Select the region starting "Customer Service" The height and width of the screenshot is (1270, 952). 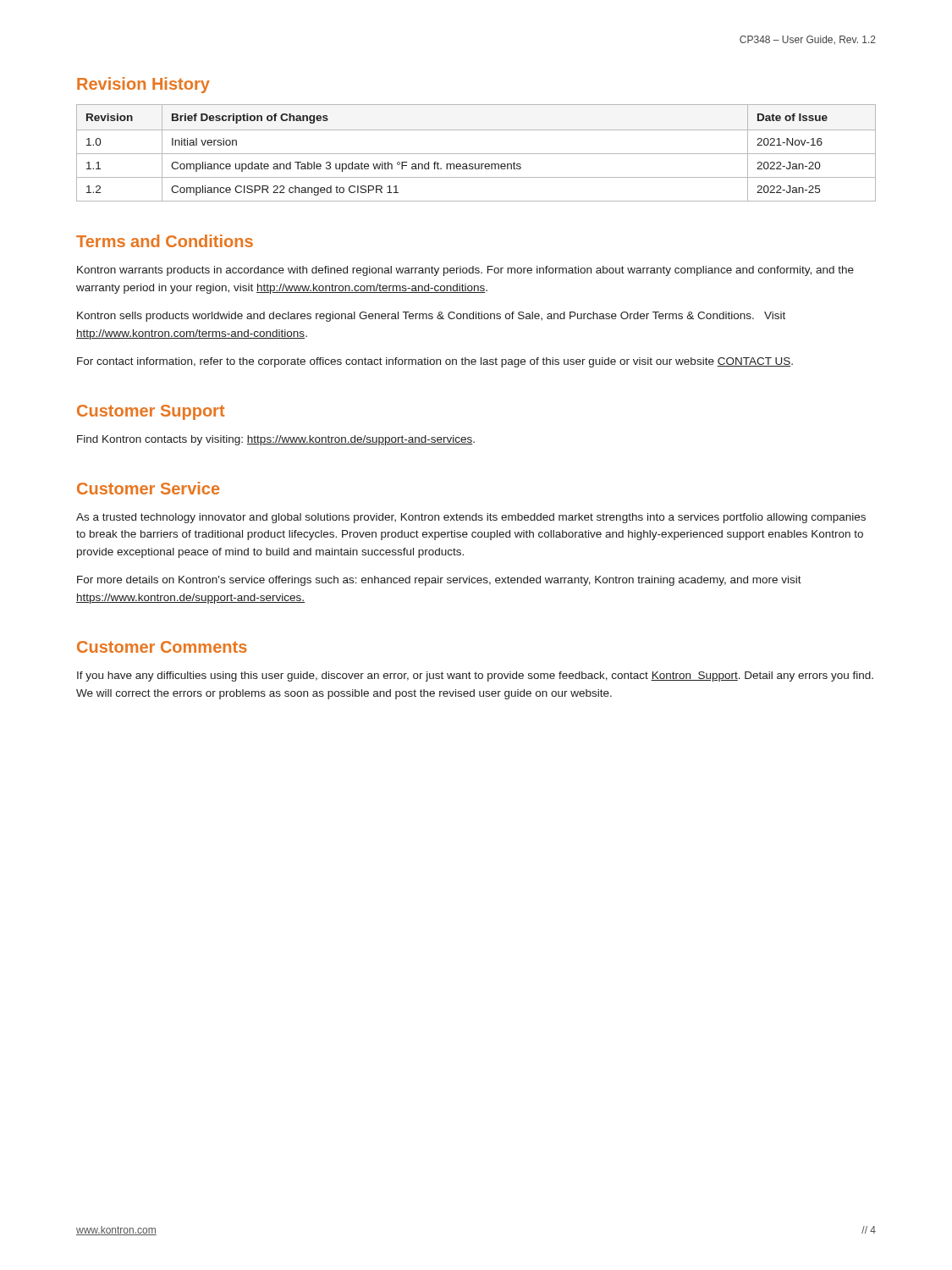coord(148,488)
